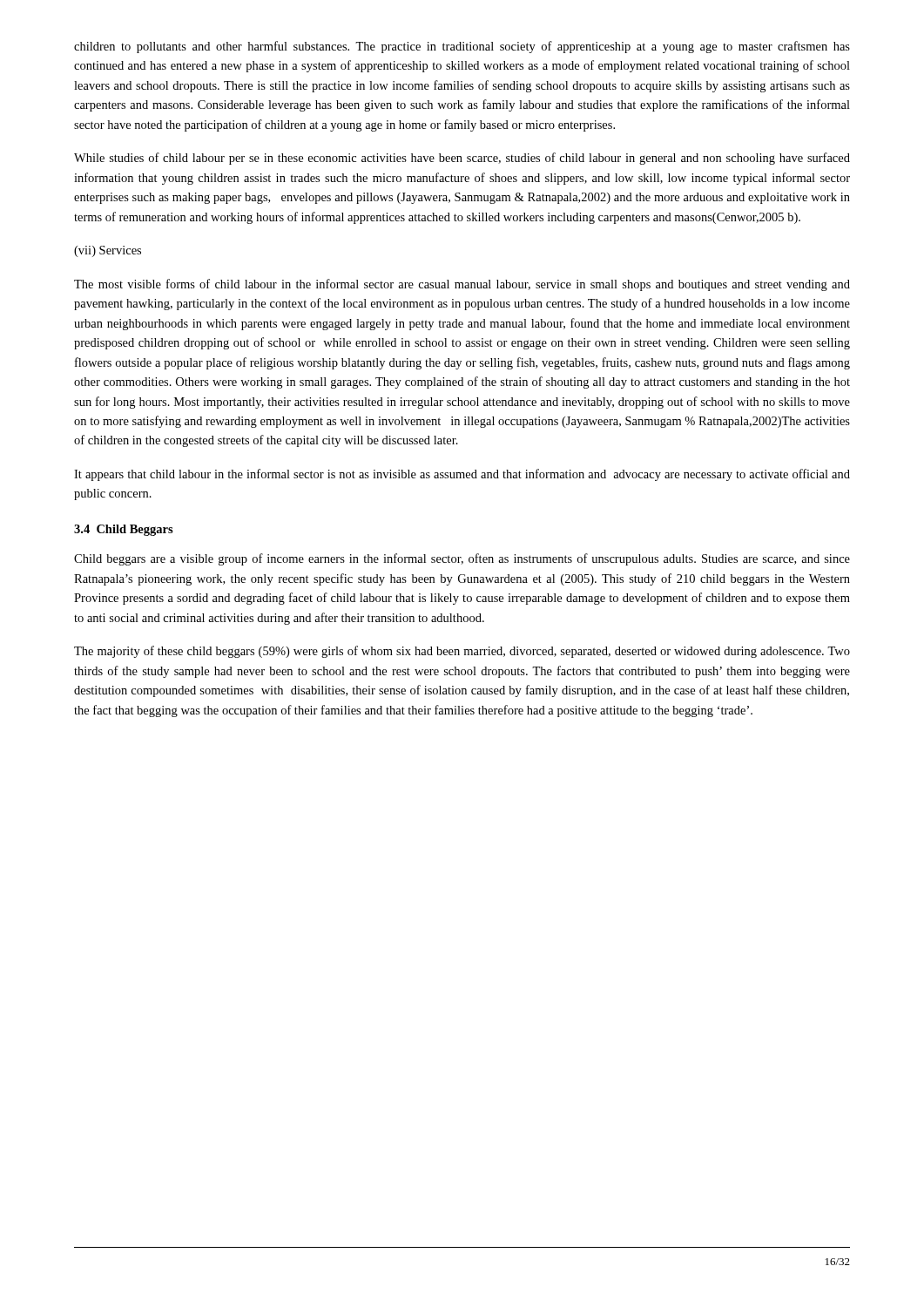The width and height of the screenshot is (924, 1307).
Task: Point to the block beginning "The most visible"
Action: pos(462,362)
